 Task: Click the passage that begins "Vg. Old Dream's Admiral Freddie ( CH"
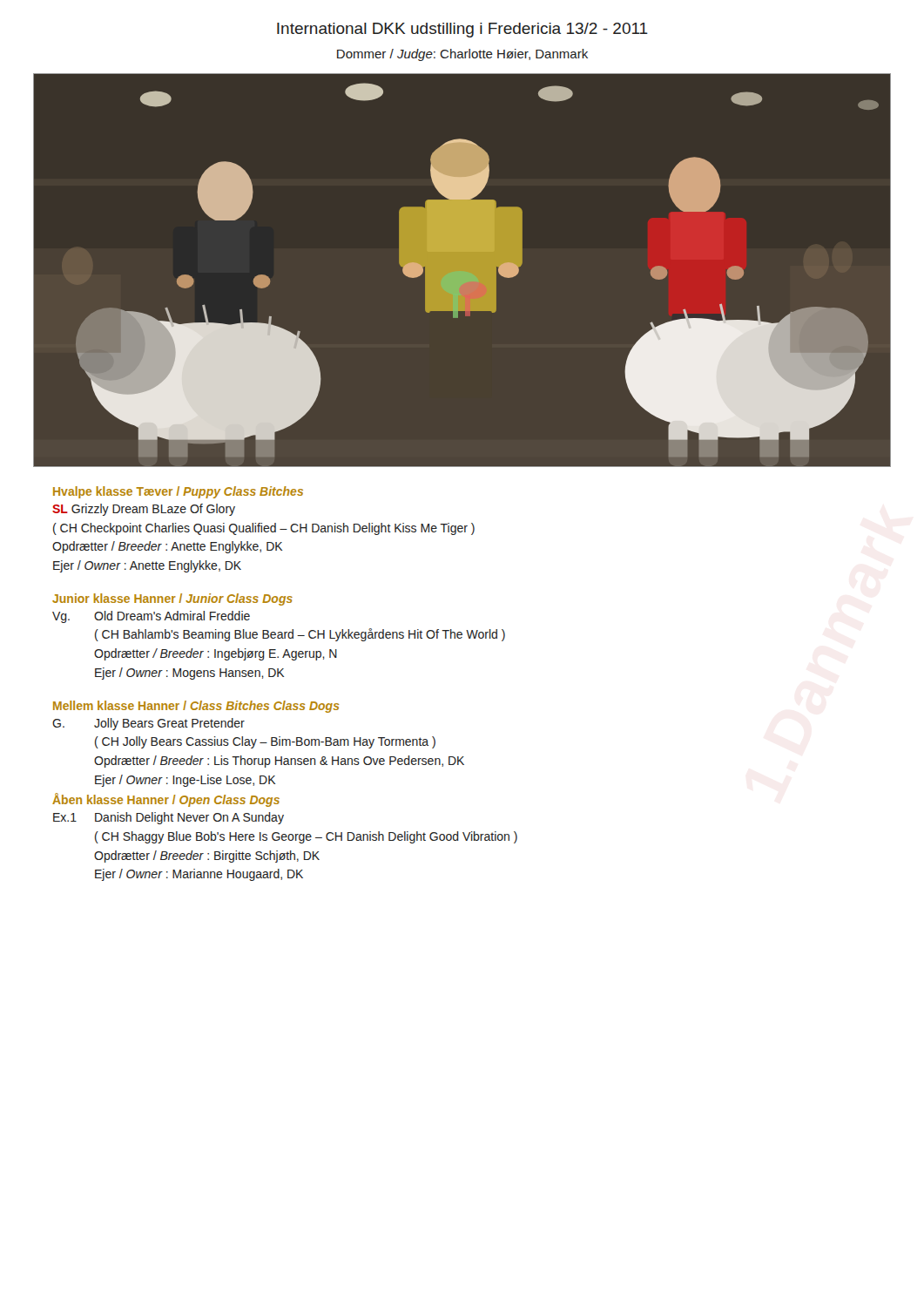click(x=462, y=645)
